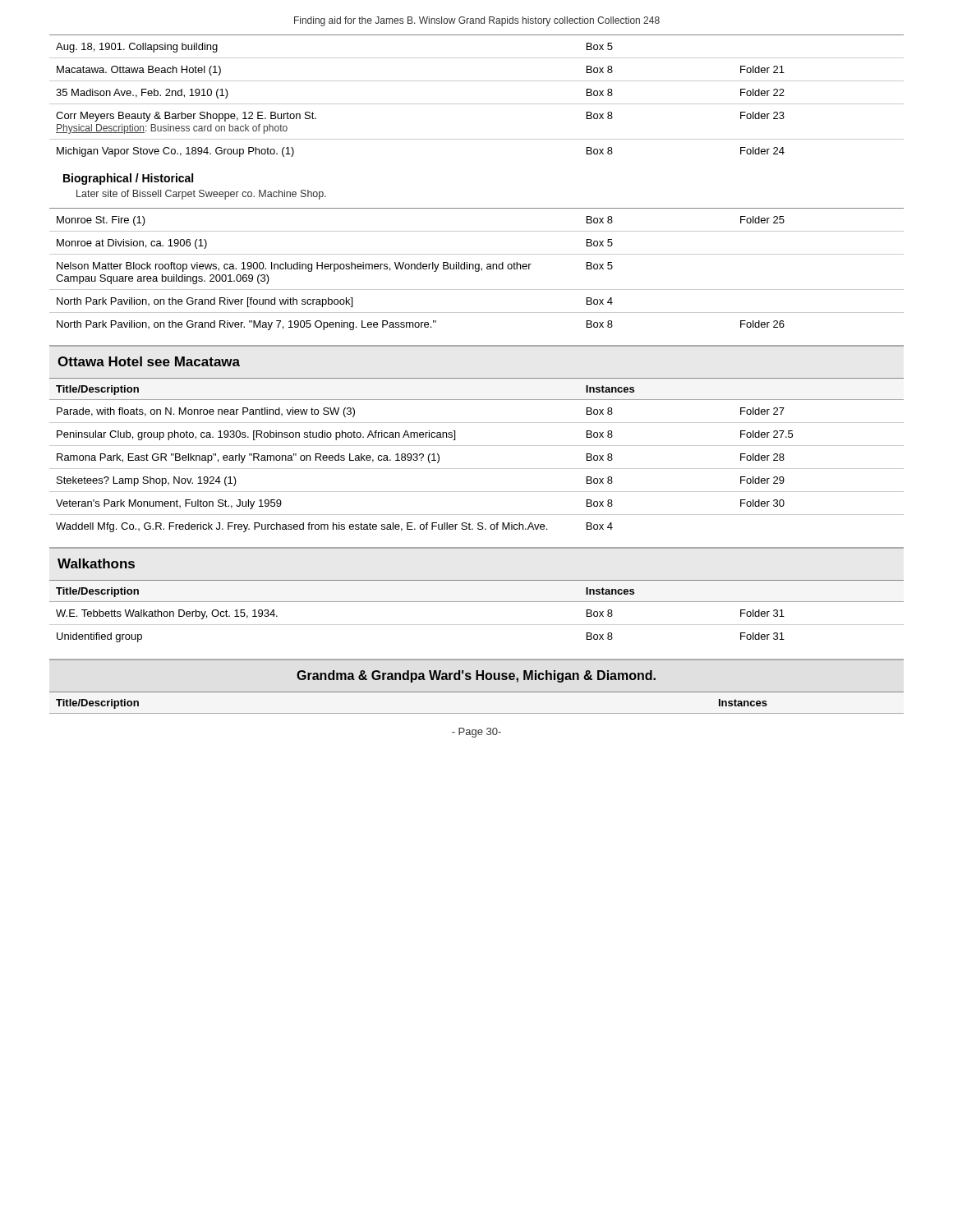This screenshot has height=1232, width=953.
Task: Locate the section header with the text "Grandma & Grandpa Ward's House,"
Action: tap(476, 676)
